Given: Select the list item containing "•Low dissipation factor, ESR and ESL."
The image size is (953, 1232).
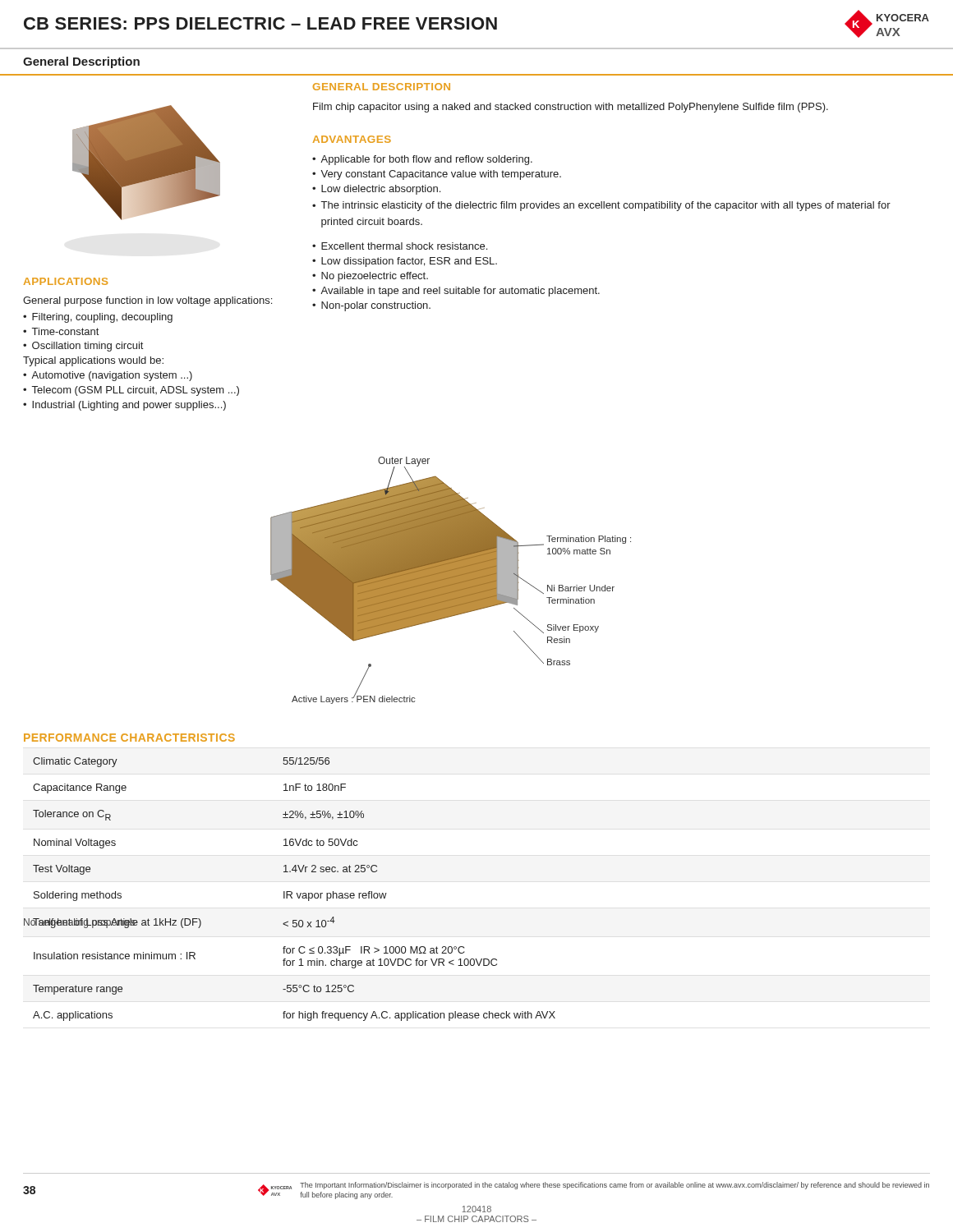Looking at the screenshot, I should tap(405, 261).
